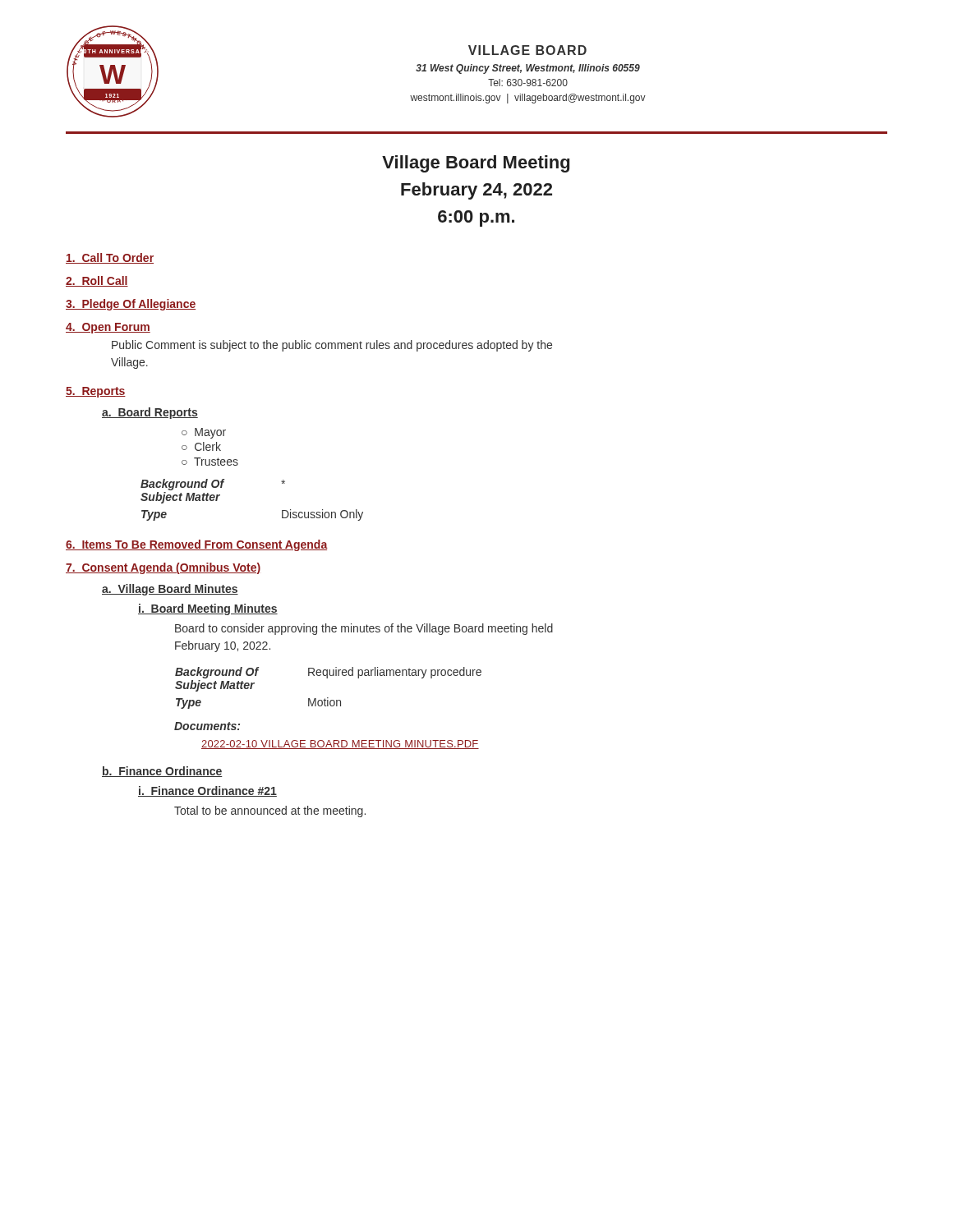Select the region starting "4. Open Forum"
Viewport: 953px width, 1232px height.
click(x=108, y=327)
